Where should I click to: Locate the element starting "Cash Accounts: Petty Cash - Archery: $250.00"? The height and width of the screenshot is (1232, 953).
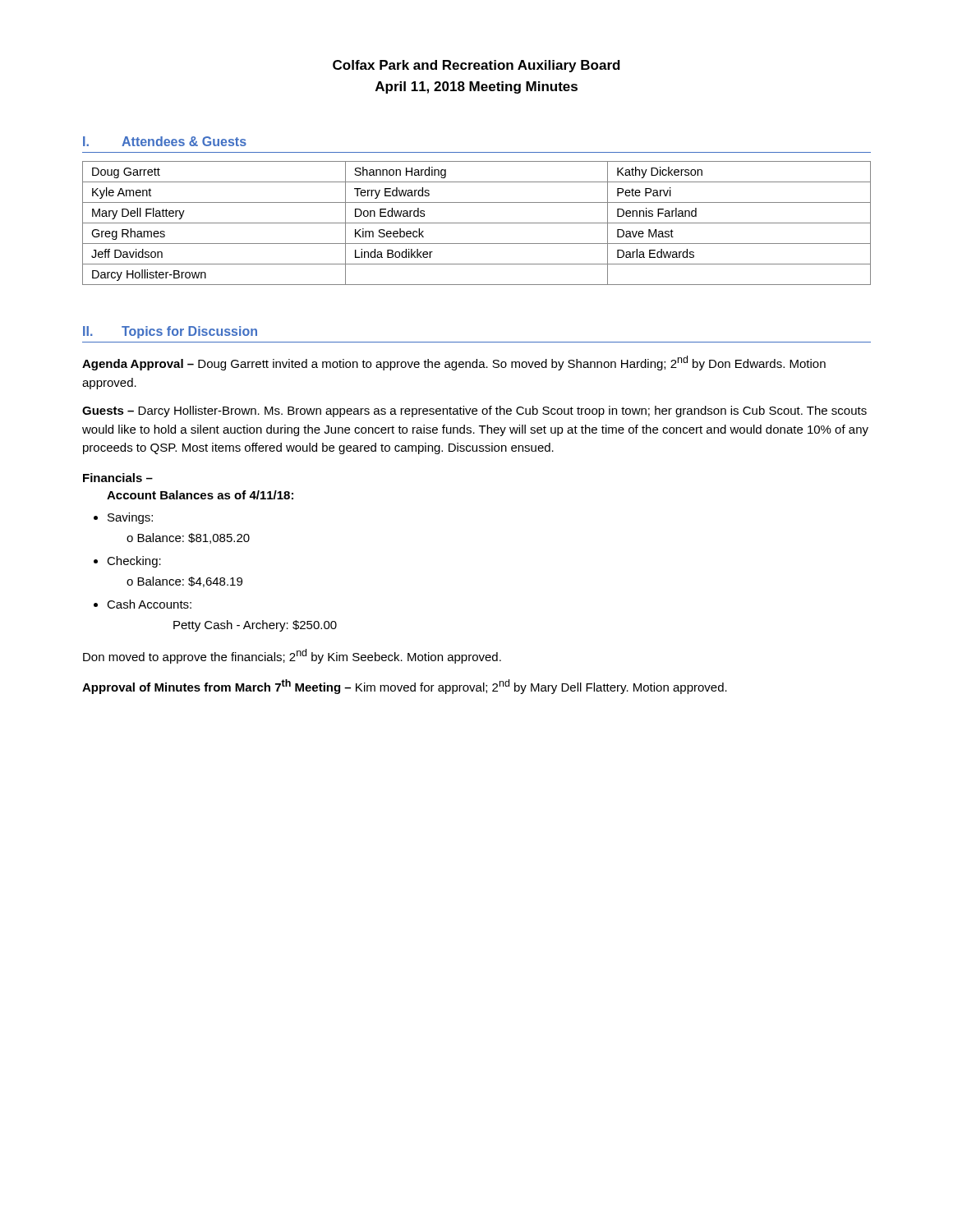[149, 604]
